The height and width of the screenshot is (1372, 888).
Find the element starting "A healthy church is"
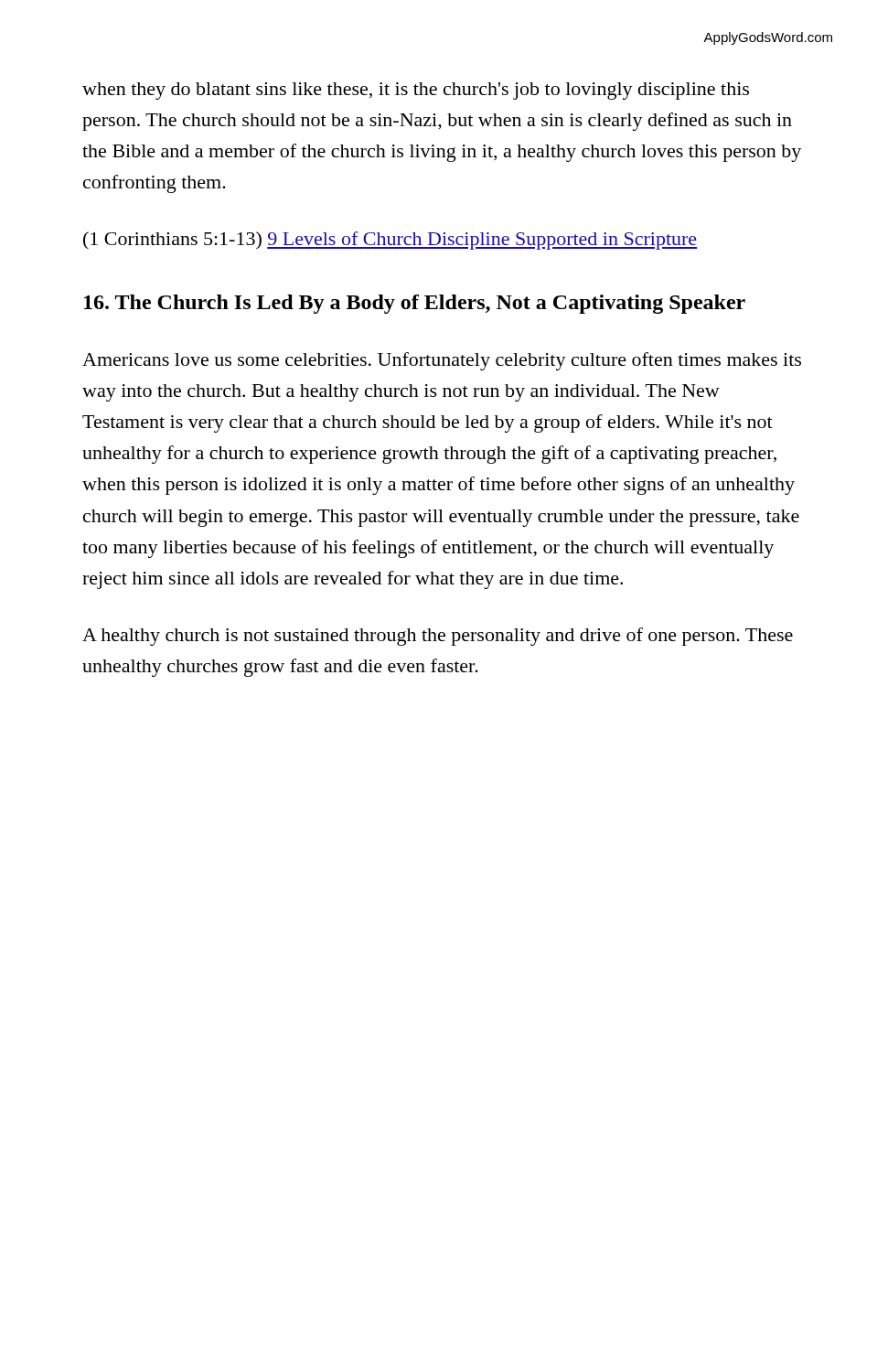tap(438, 650)
